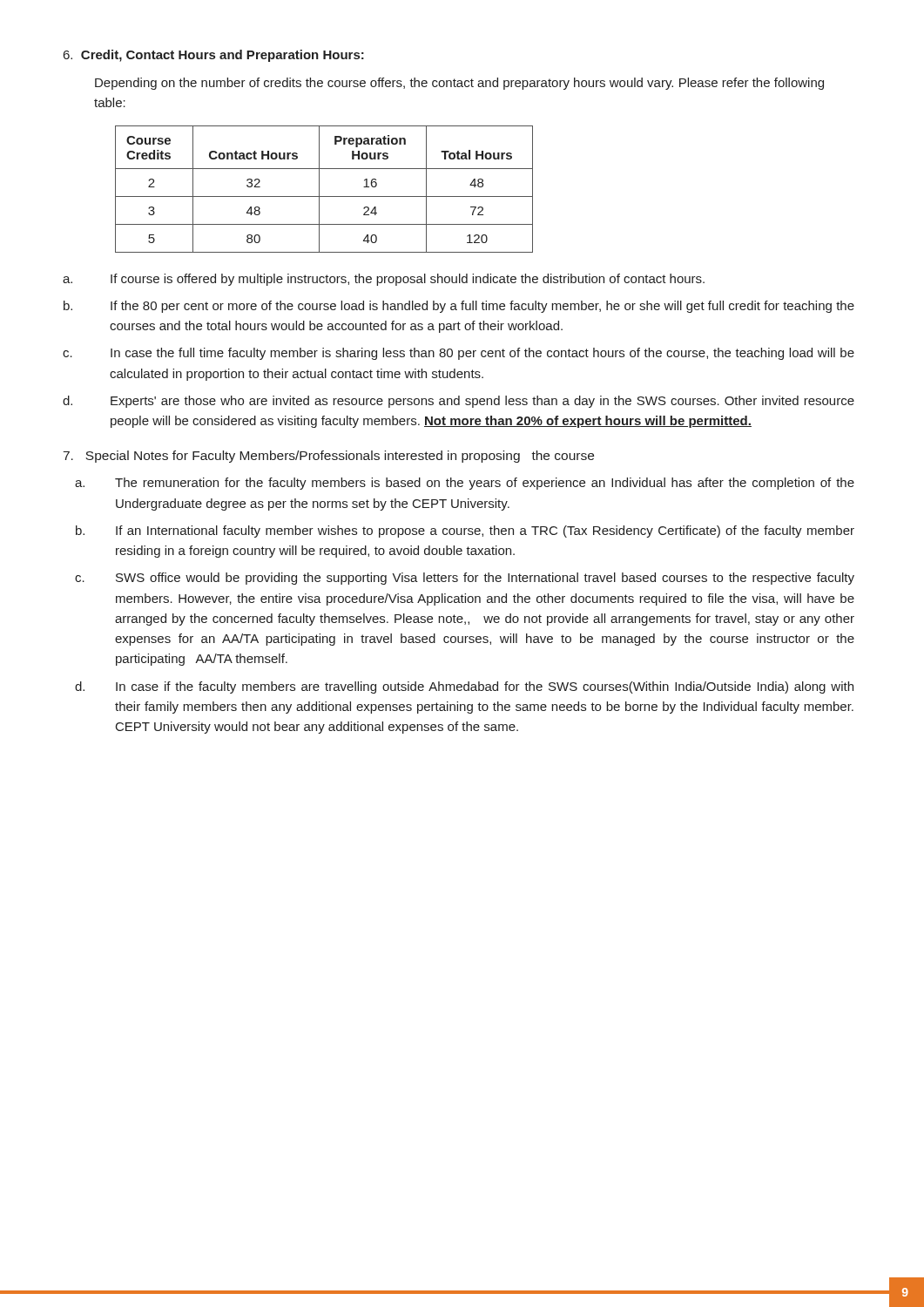Point to the block beginning "d. Experts' are those who"

point(459,410)
